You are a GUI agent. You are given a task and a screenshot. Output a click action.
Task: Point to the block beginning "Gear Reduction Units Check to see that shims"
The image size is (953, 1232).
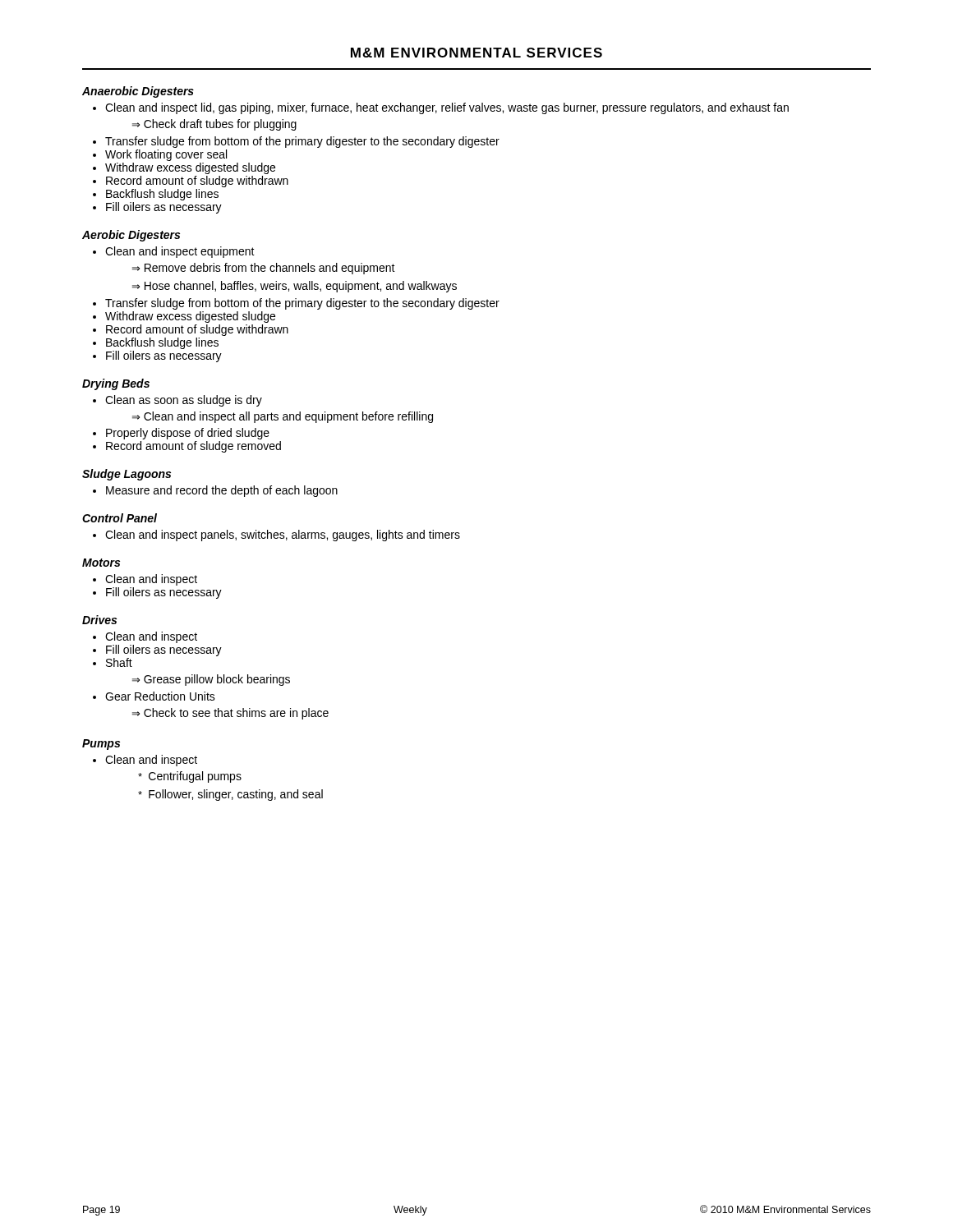tap(160, 696)
